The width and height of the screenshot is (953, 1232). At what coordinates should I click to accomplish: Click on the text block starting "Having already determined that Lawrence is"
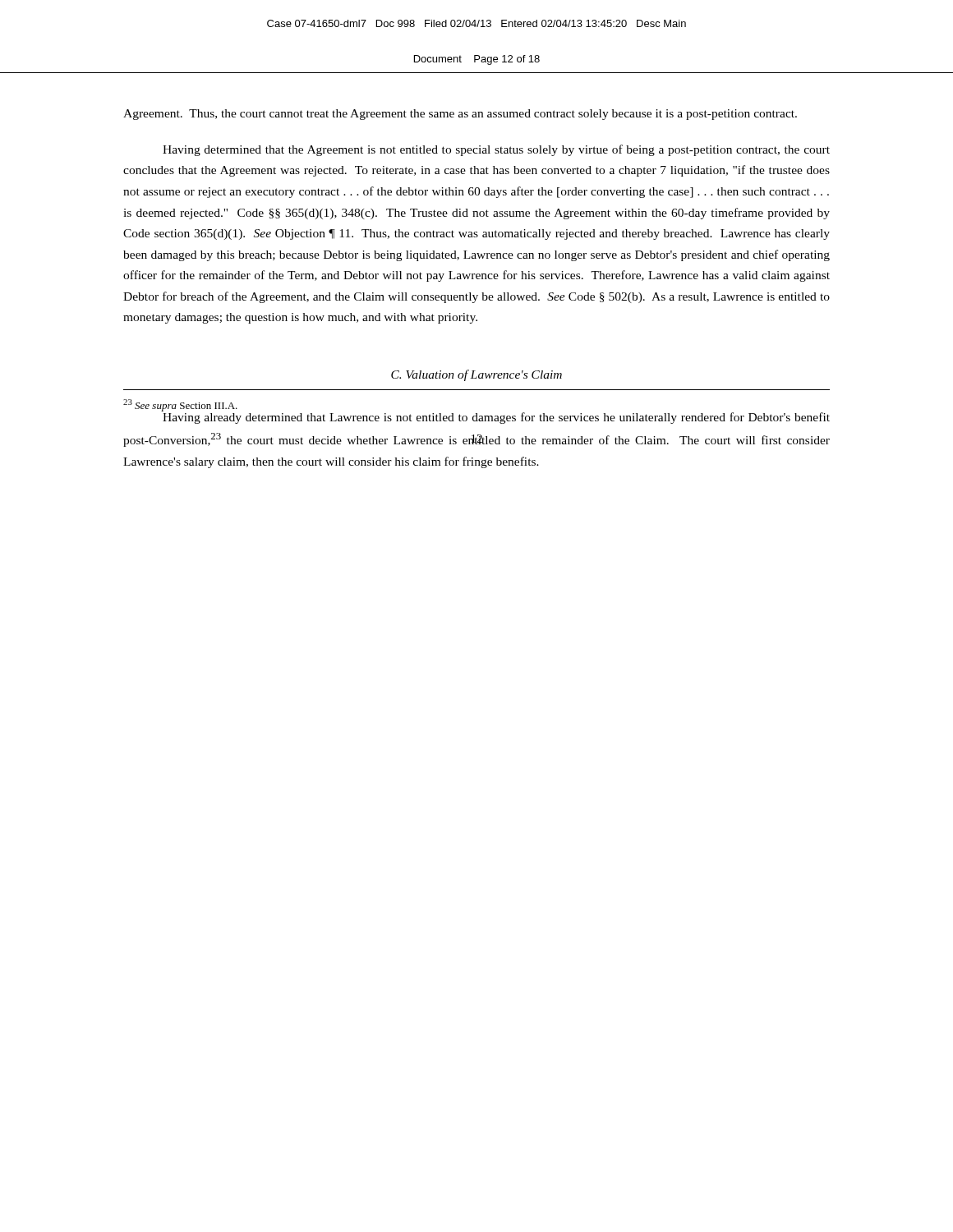pyautogui.click(x=476, y=439)
